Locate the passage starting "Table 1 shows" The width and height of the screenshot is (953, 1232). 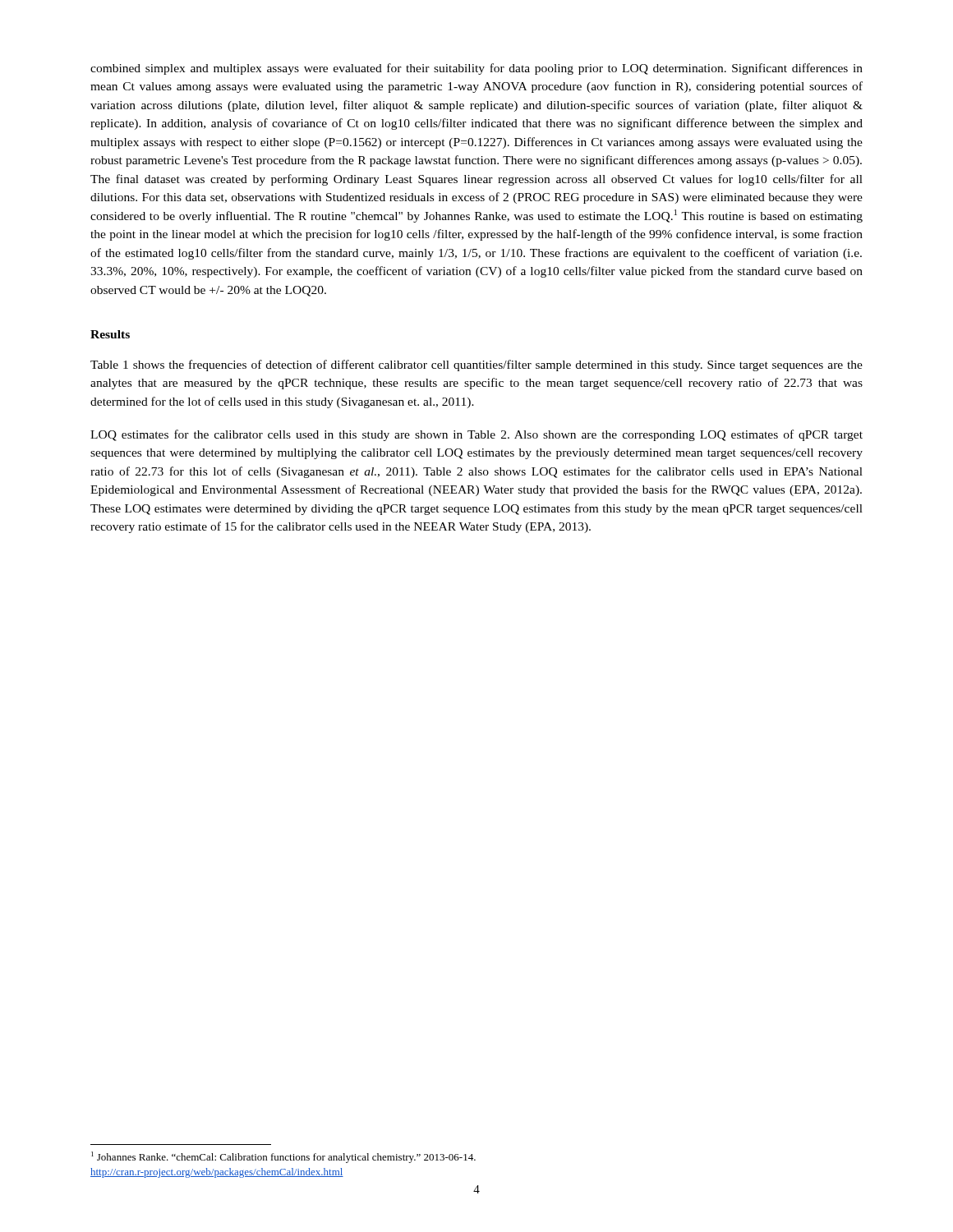[x=476, y=383]
